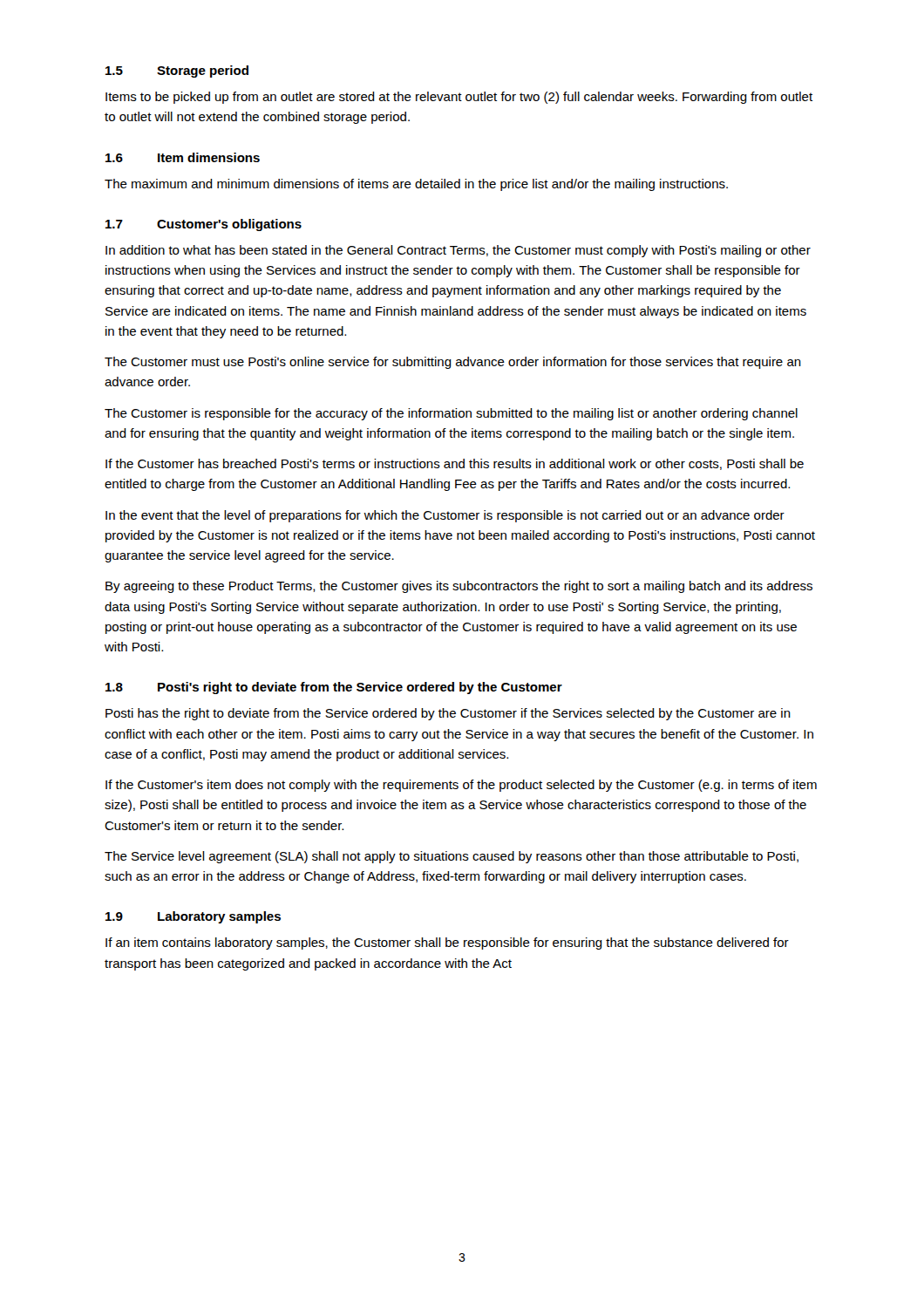Click on the text block containing "The maximum and minimum dimensions of"
The width and height of the screenshot is (924, 1308).
[417, 183]
